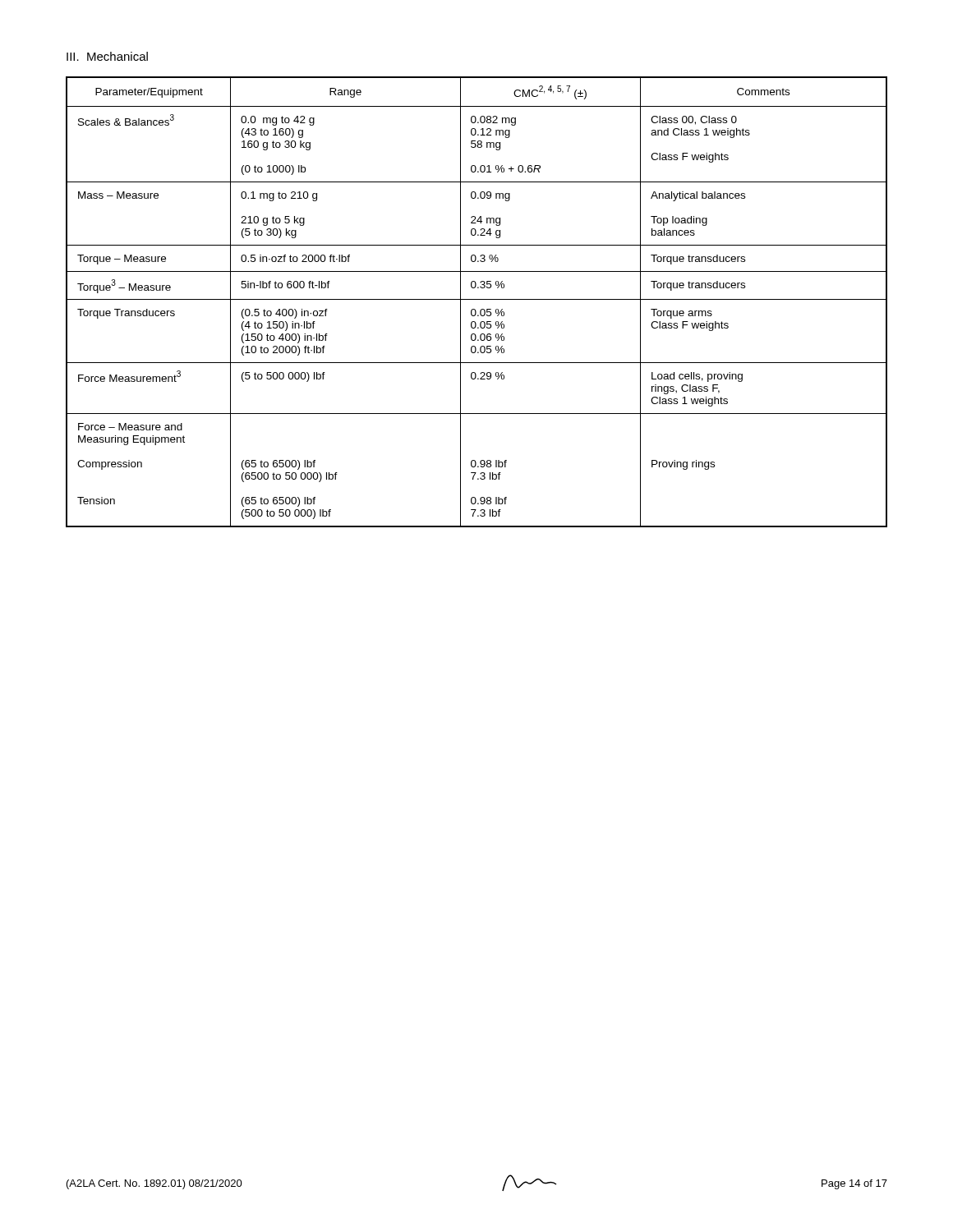Select the section header that reads "III. Mechanical"
Screen dimensions: 1232x953
pyautogui.click(x=107, y=56)
